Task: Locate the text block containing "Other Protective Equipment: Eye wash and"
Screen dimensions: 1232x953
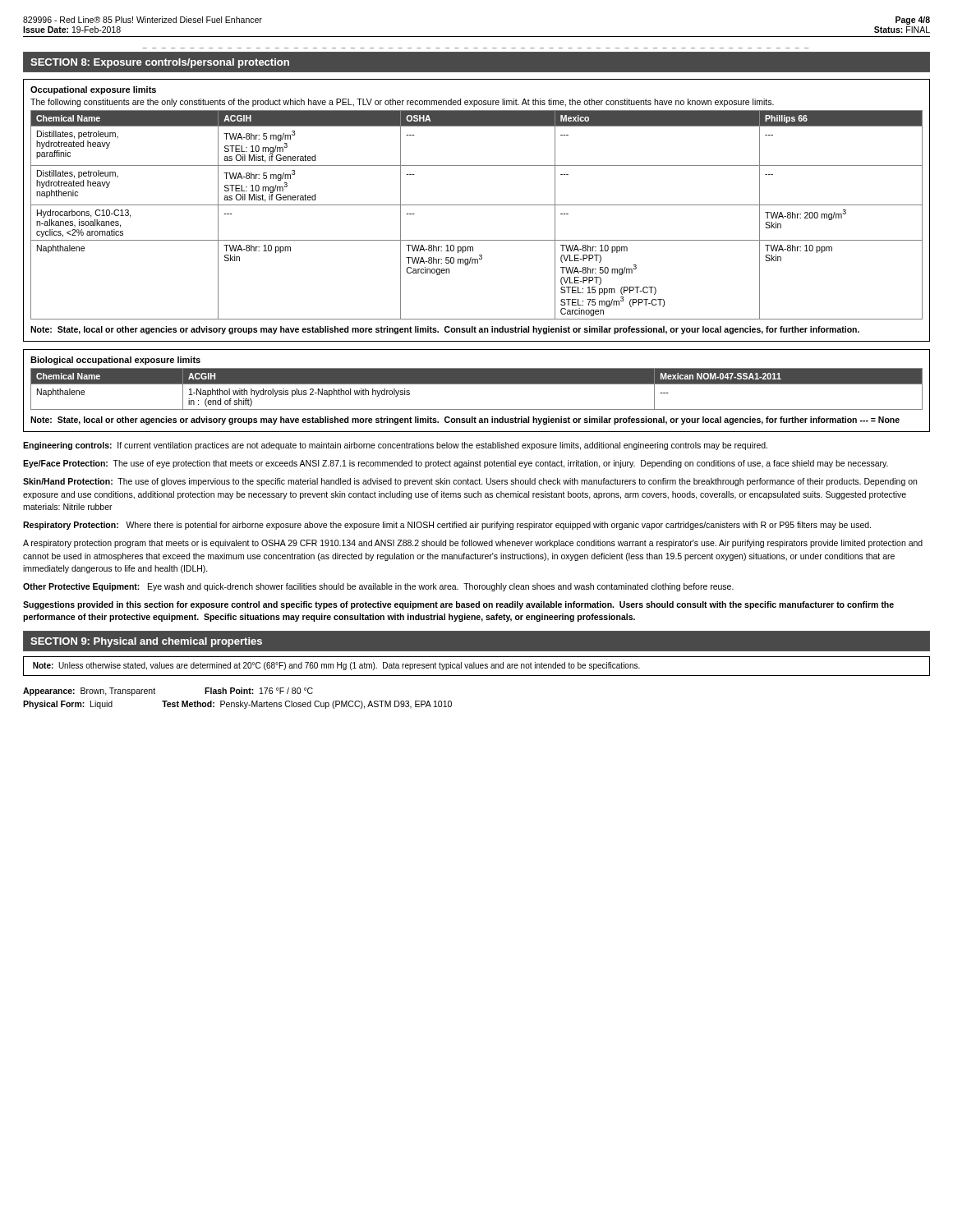Action: click(x=378, y=586)
